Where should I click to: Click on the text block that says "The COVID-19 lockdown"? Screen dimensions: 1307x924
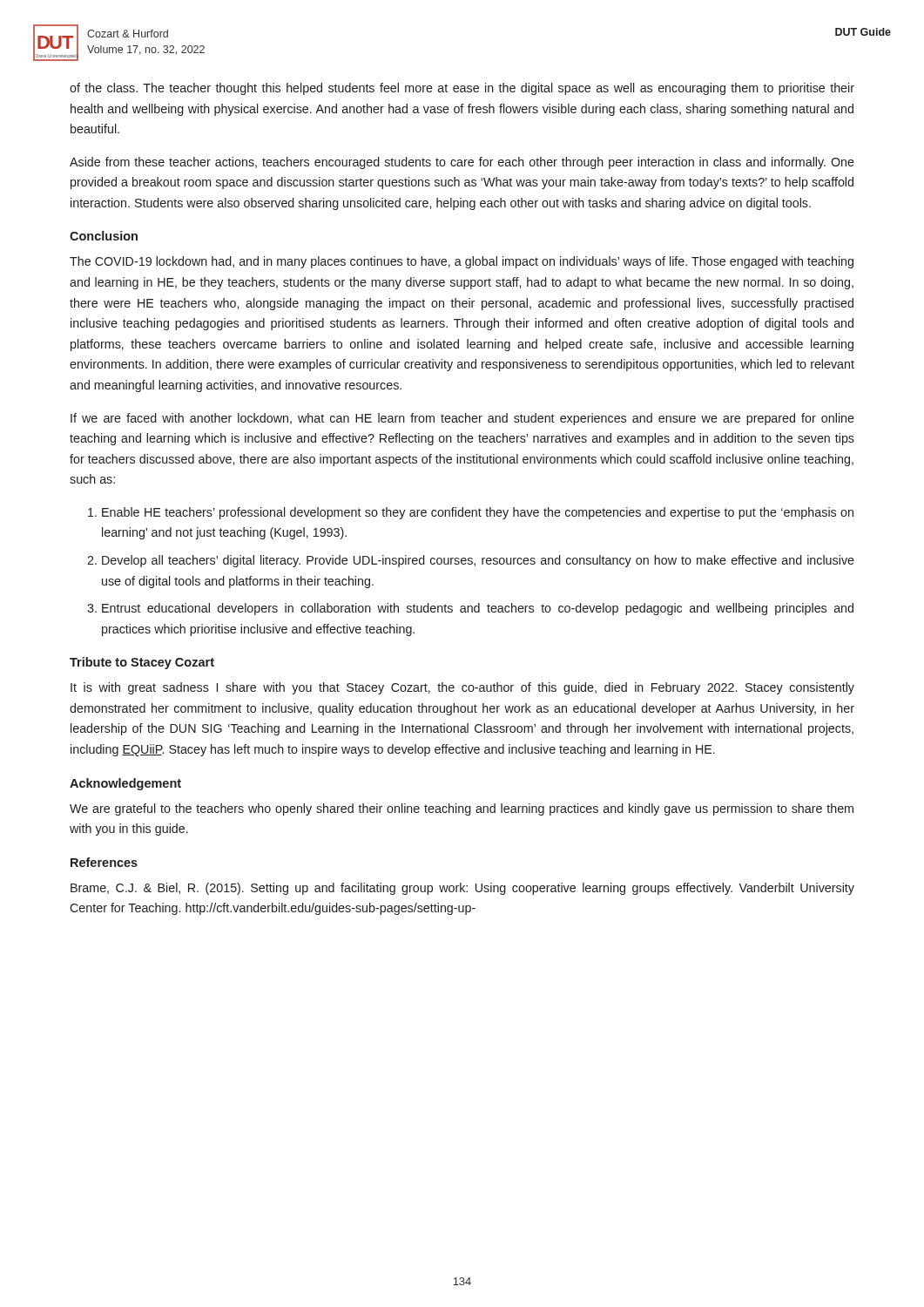462,323
